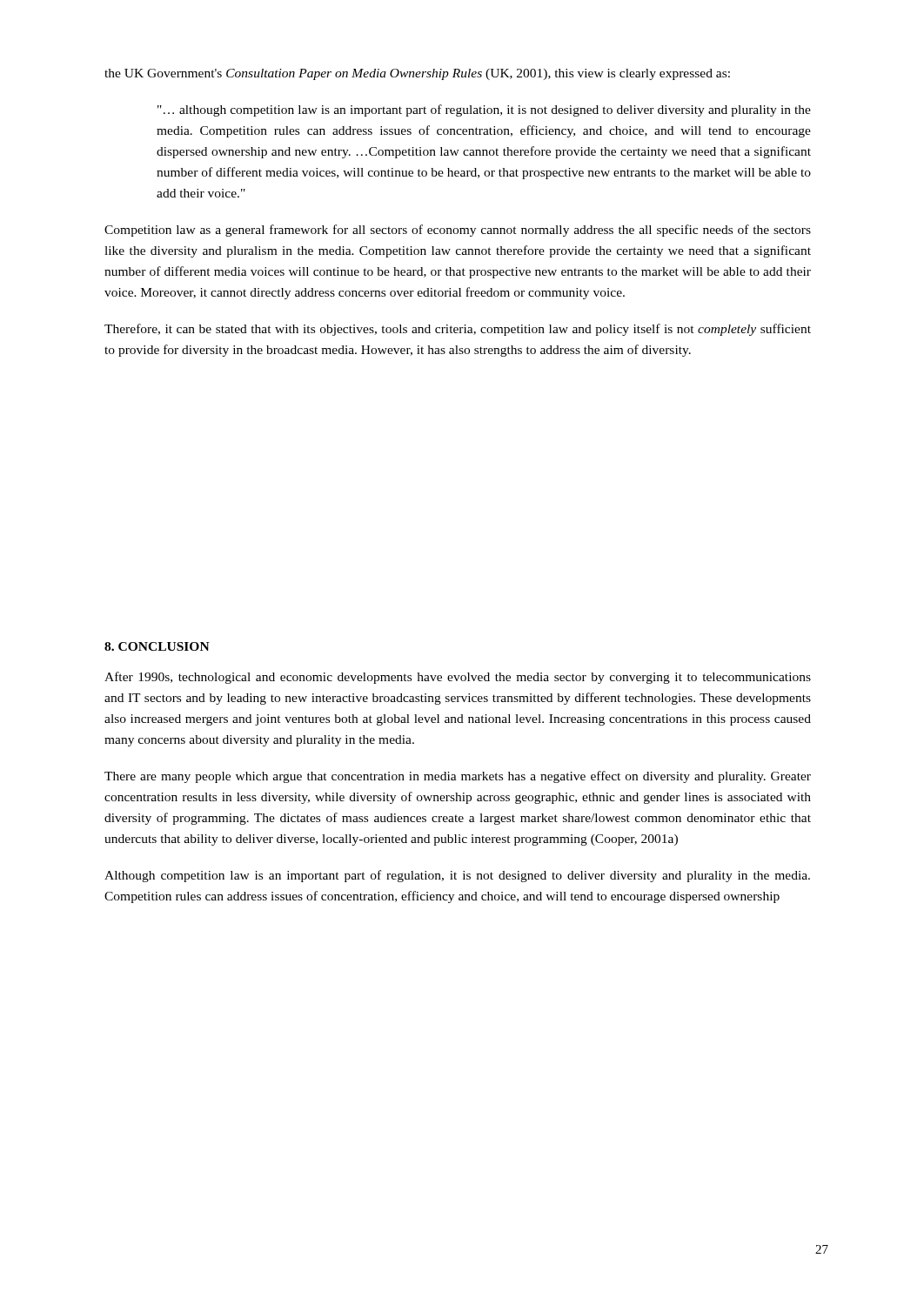Find the text block that says "There are many people which"
Viewport: 924px width, 1305px height.
point(458,807)
